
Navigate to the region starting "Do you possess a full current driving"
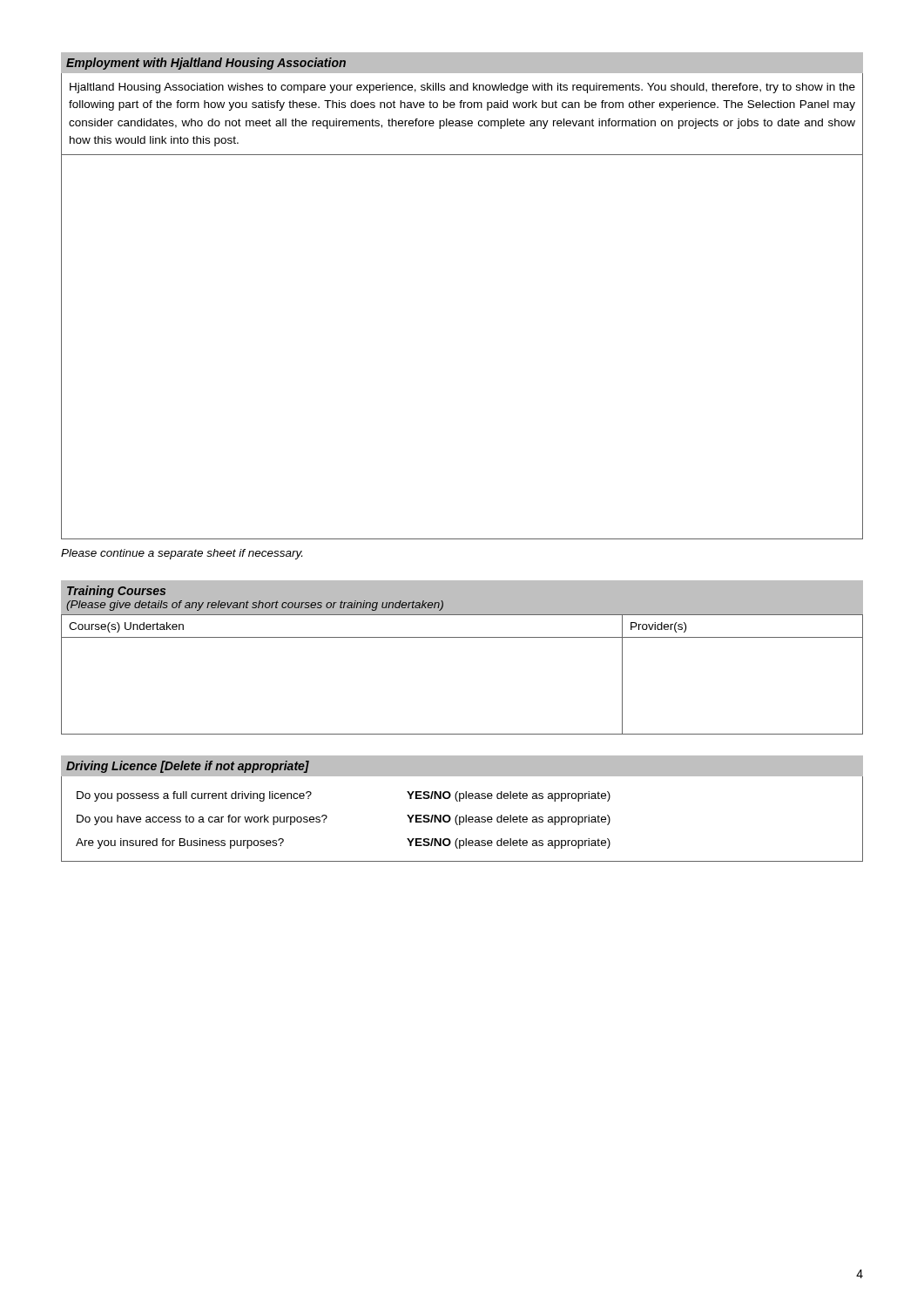[462, 795]
